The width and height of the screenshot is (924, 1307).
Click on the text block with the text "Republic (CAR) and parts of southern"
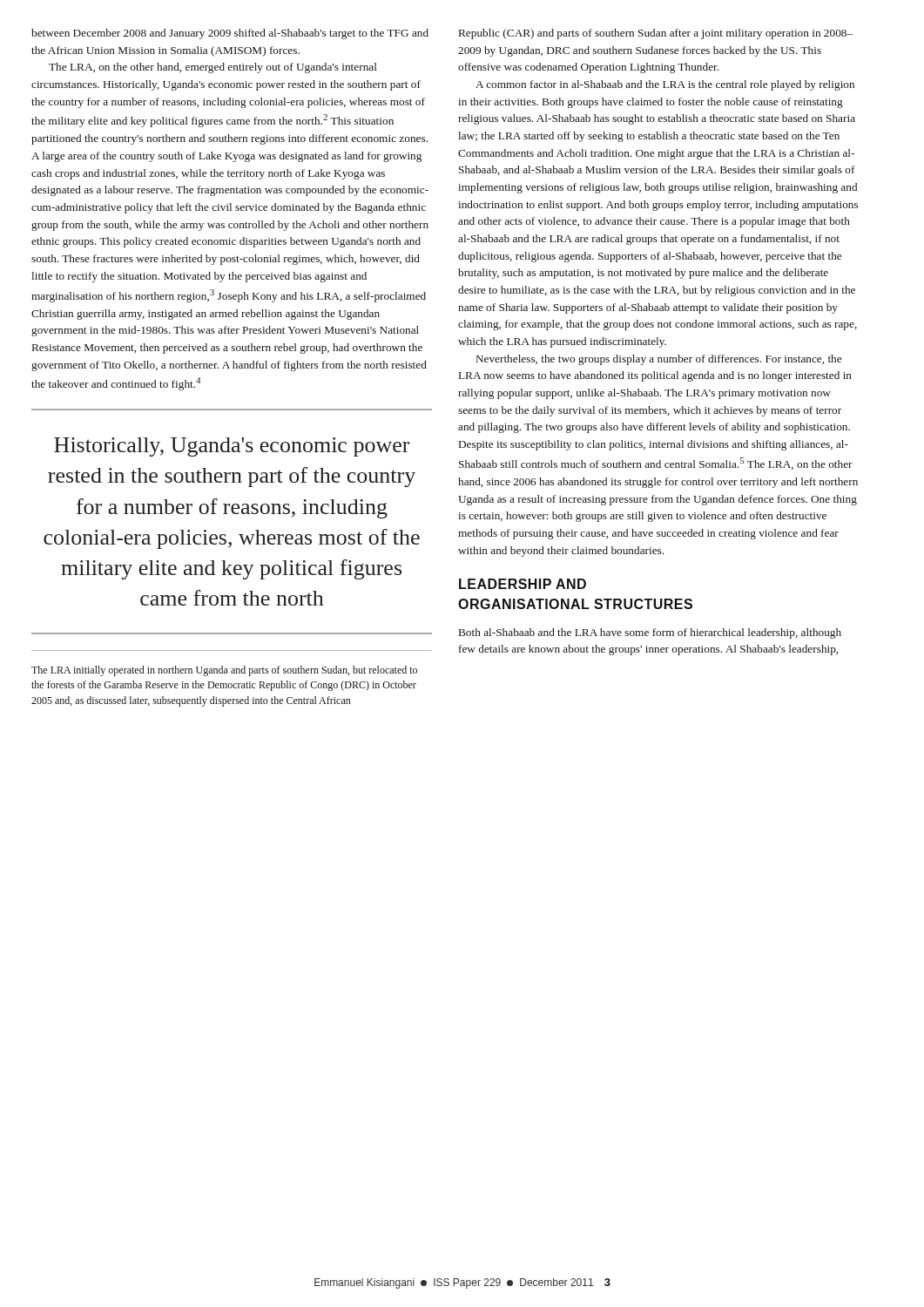(x=658, y=292)
